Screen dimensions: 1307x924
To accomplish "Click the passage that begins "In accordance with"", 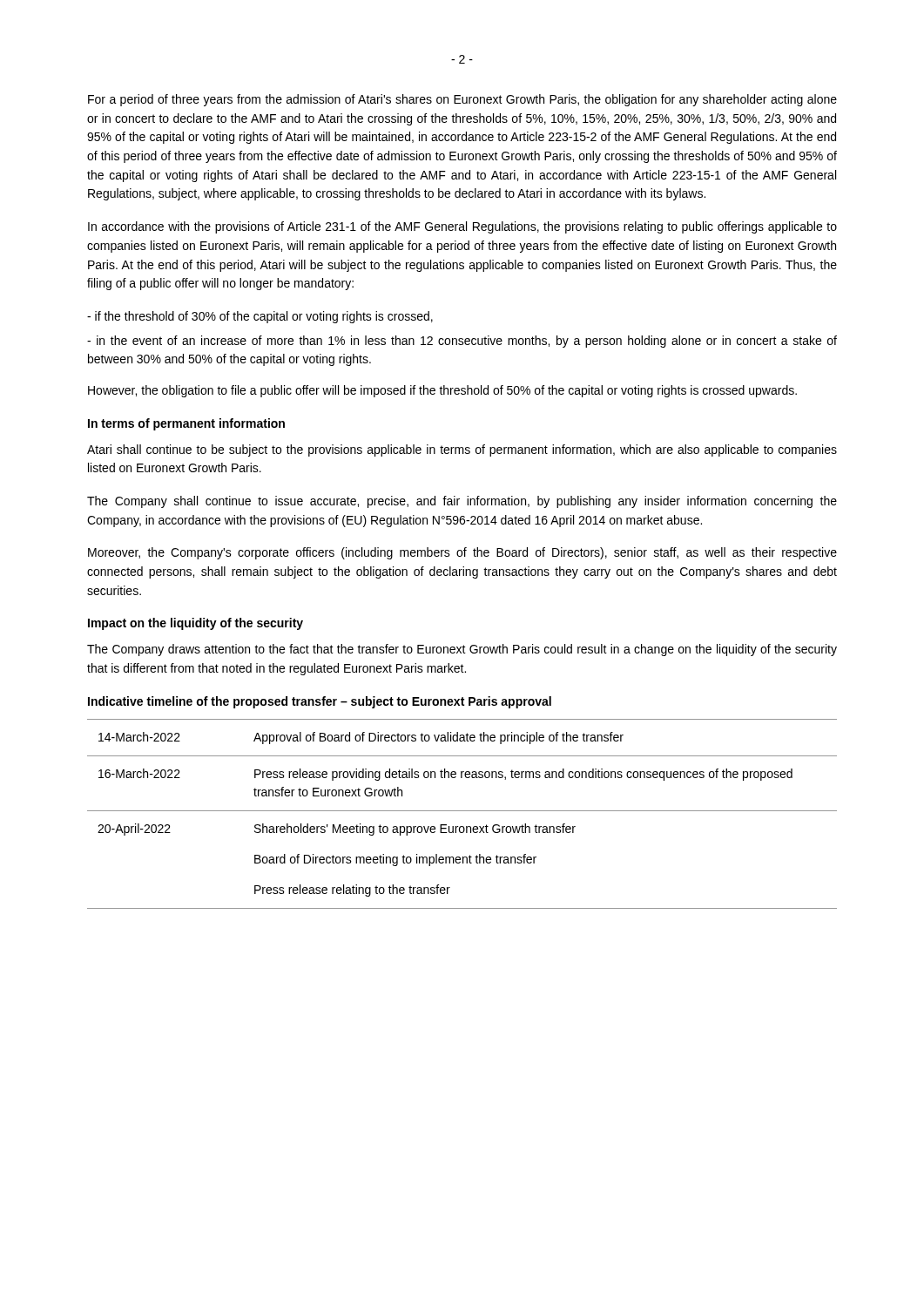I will click(462, 255).
